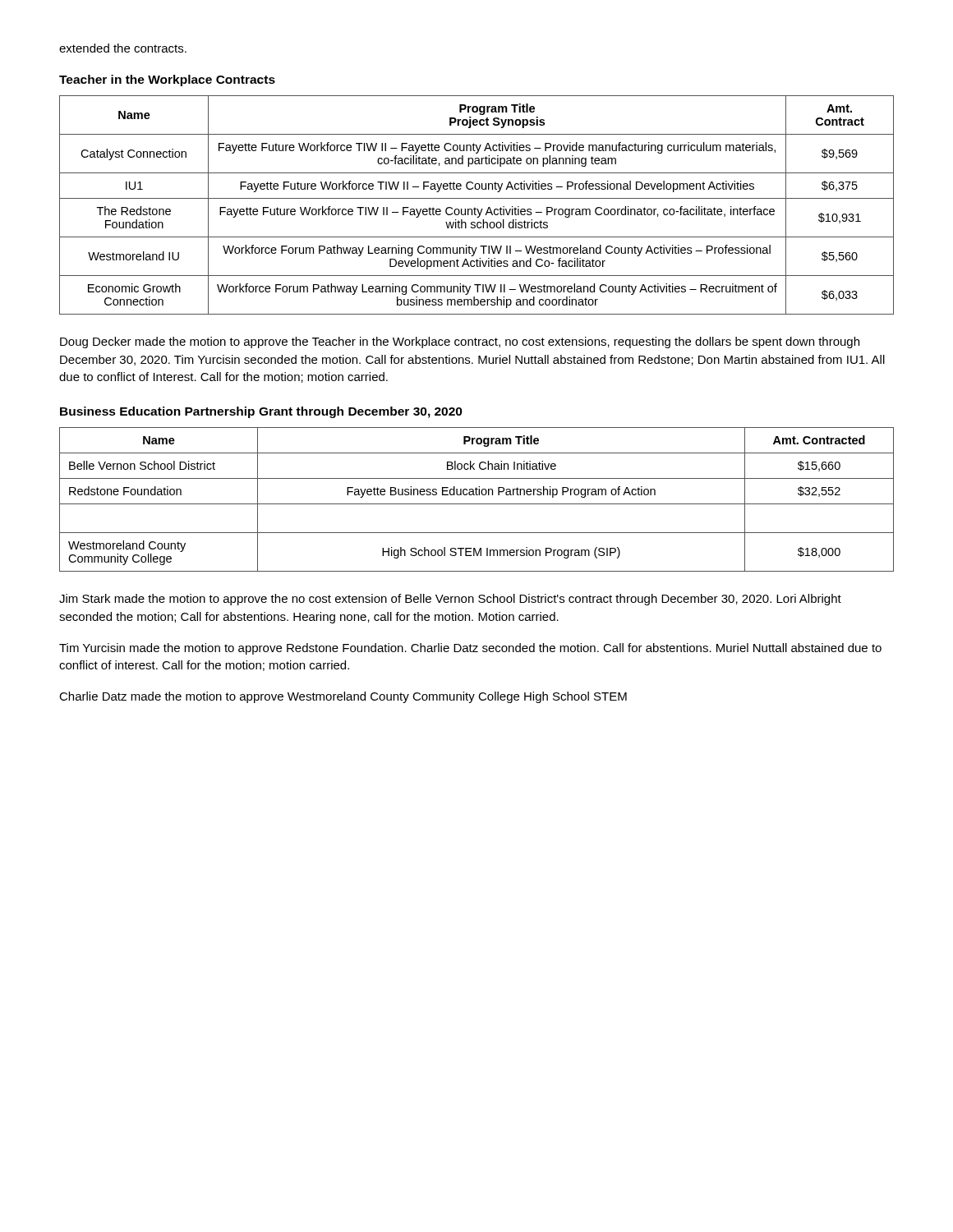Screen dimensions: 1232x953
Task: Locate the text block containing "Charlie Datz made the motion"
Action: coord(343,696)
